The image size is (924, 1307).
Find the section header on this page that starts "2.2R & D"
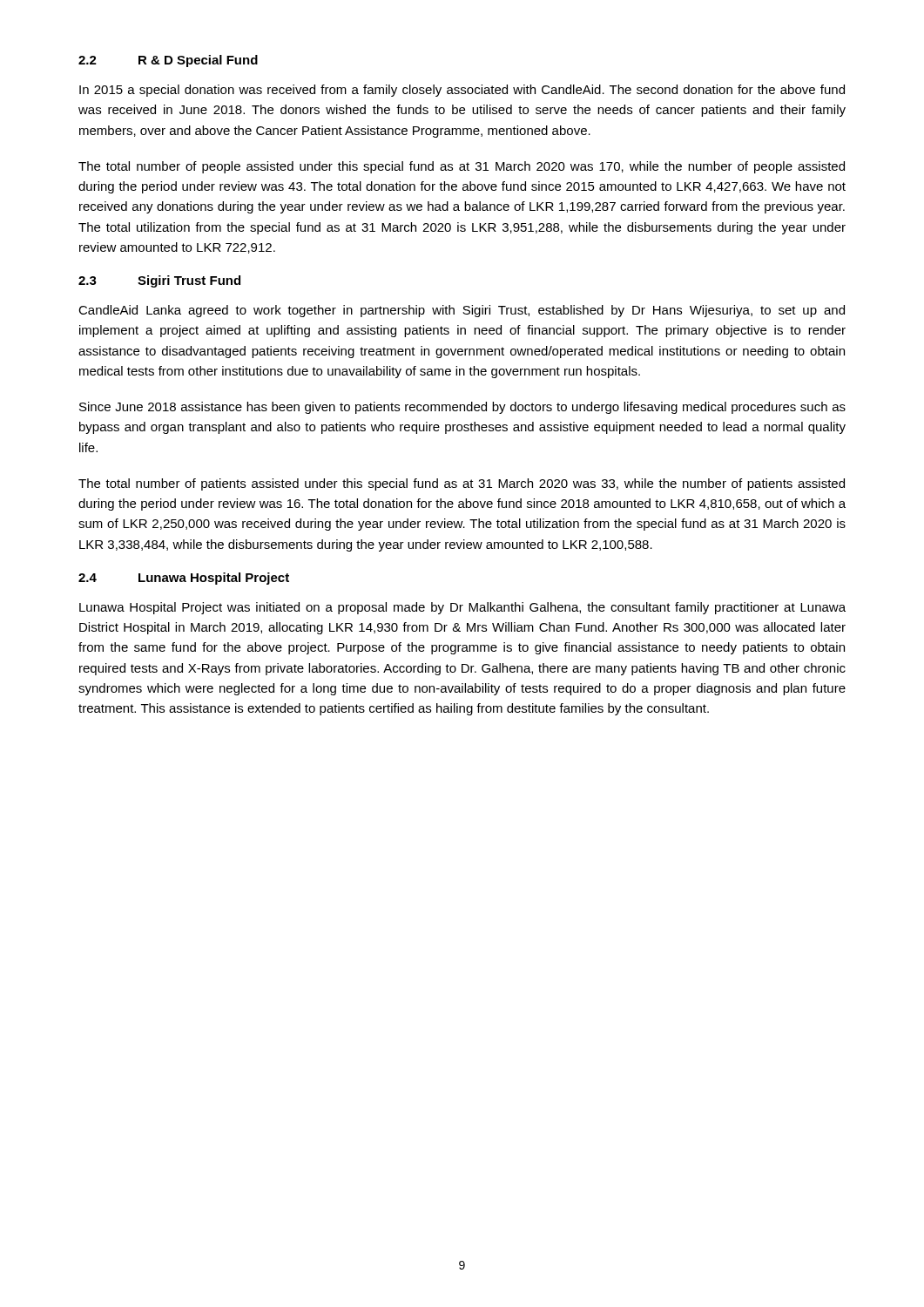click(x=168, y=60)
